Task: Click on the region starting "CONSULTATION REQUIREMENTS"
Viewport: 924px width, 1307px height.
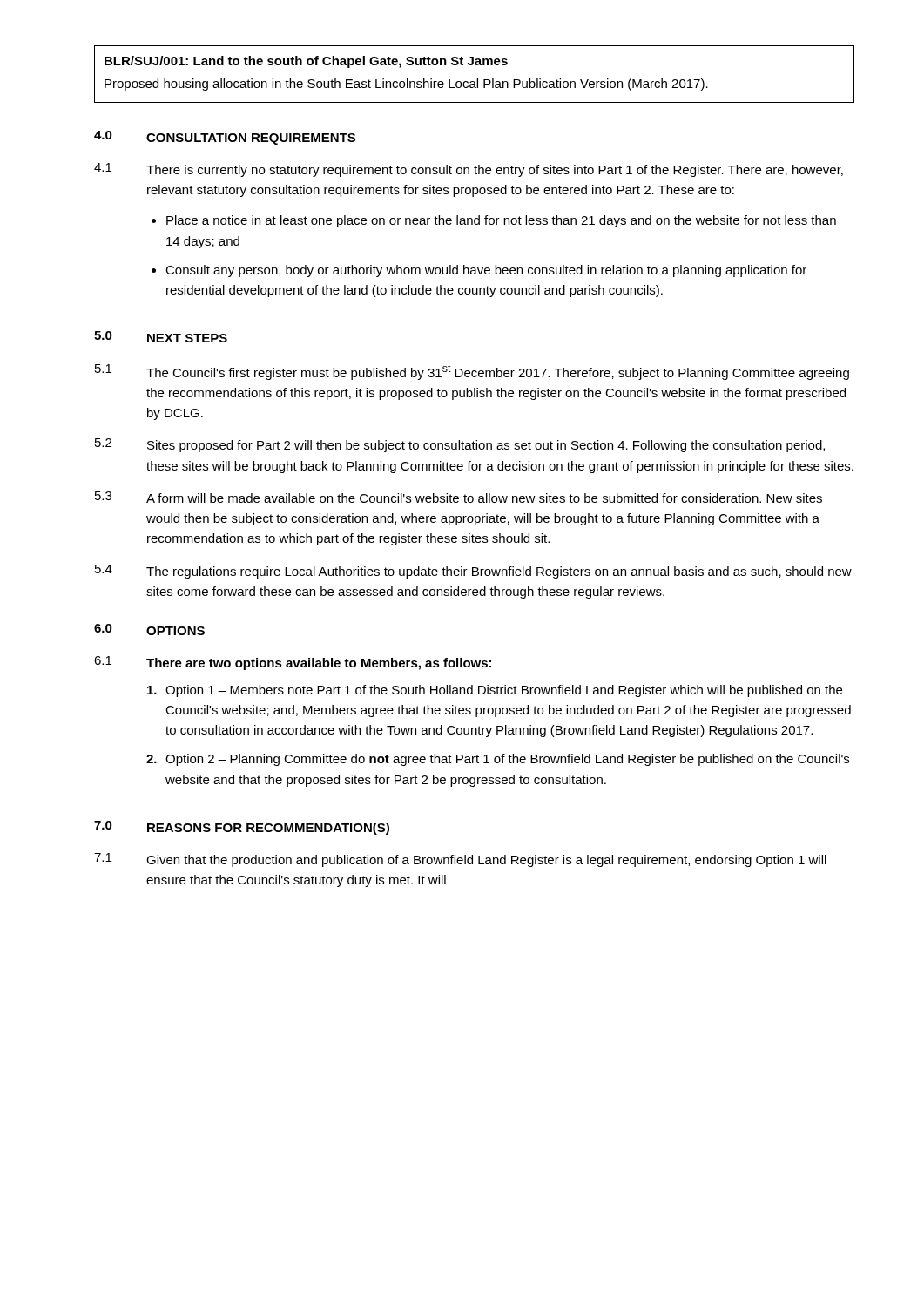Action: coord(251,137)
